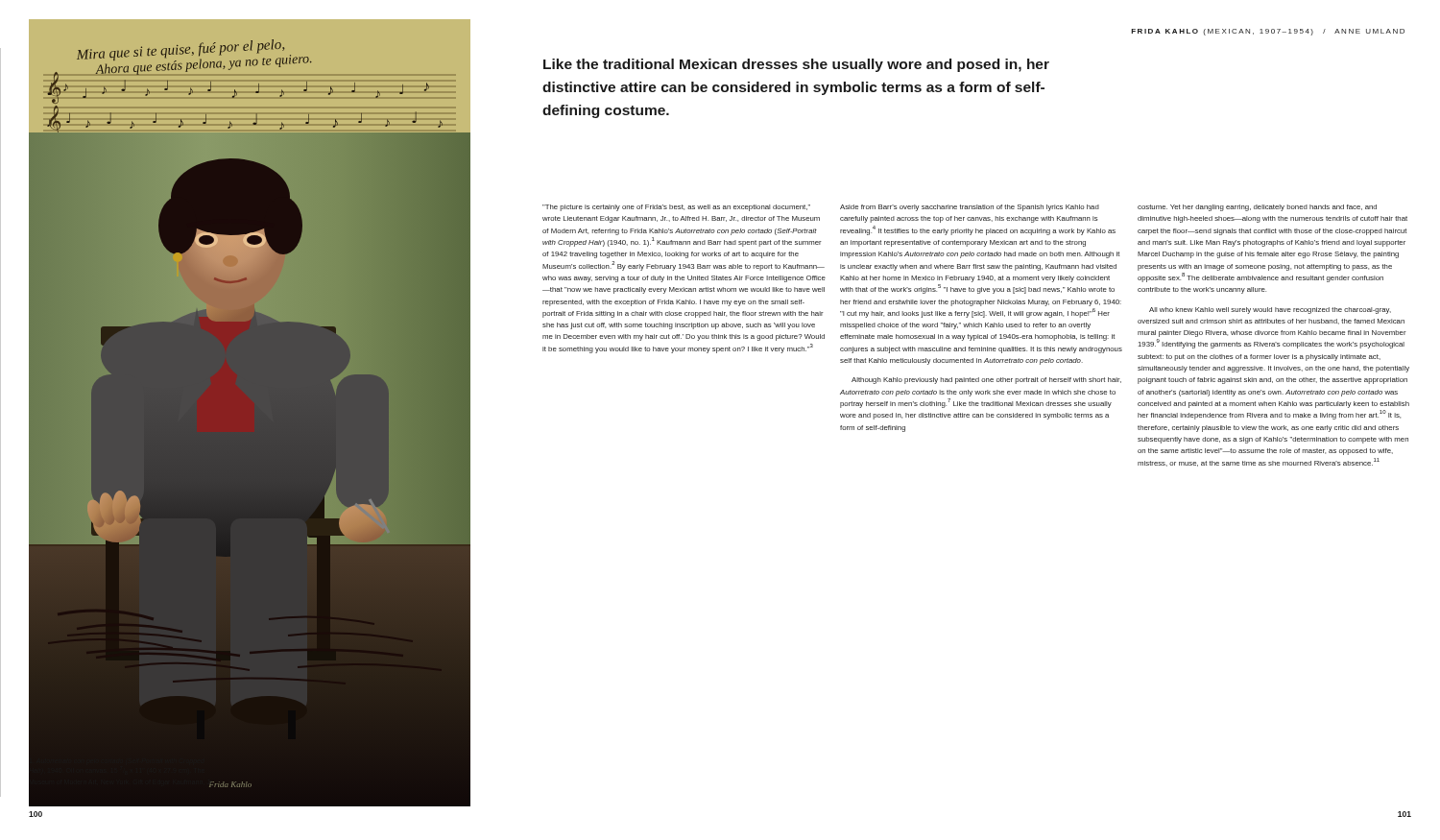
Task: Select the text block that reads "Aside from Barr's overly saccharine"
Action: 982,318
